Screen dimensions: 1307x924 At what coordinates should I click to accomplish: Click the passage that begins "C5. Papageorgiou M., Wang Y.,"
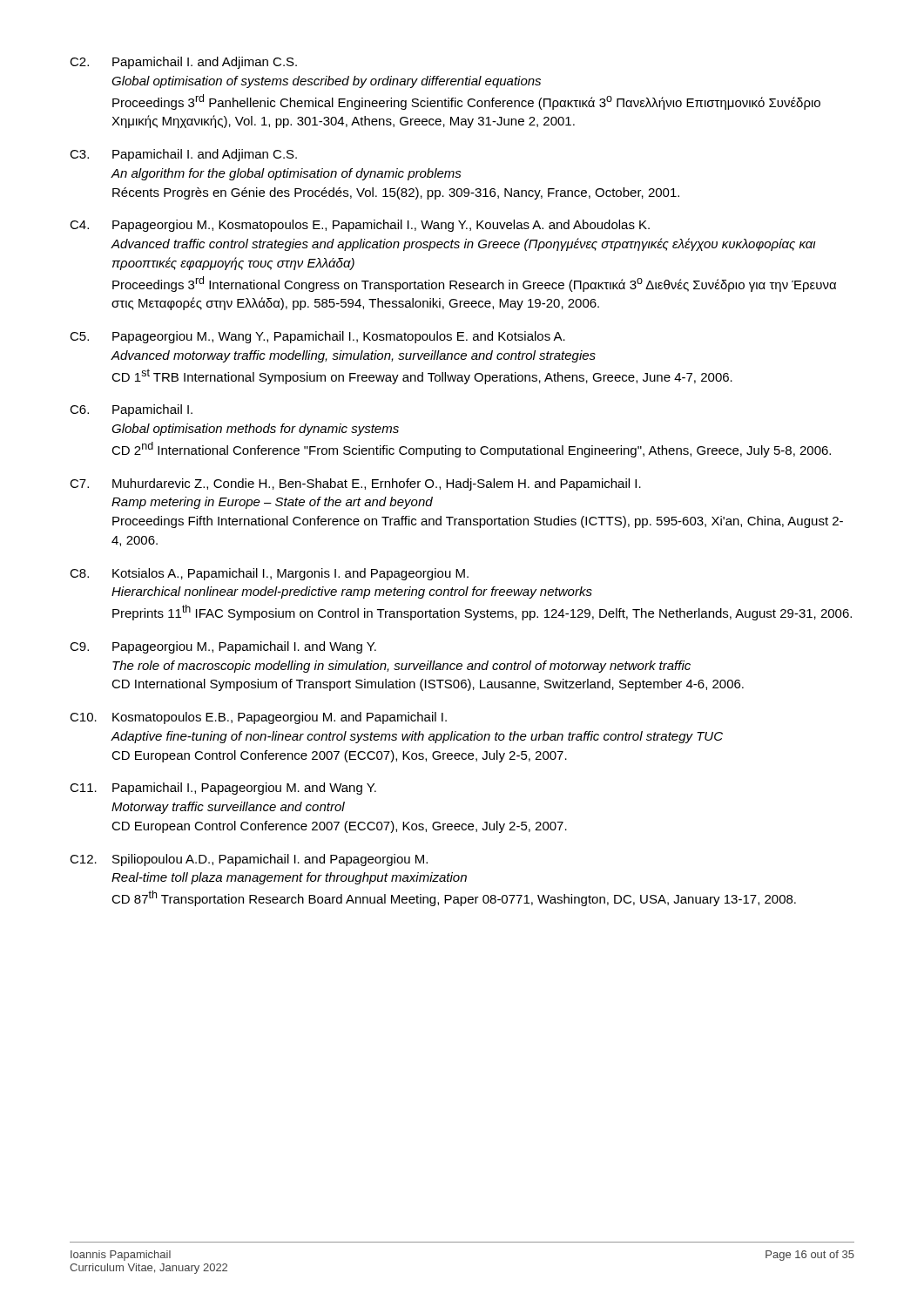pyautogui.click(x=462, y=356)
